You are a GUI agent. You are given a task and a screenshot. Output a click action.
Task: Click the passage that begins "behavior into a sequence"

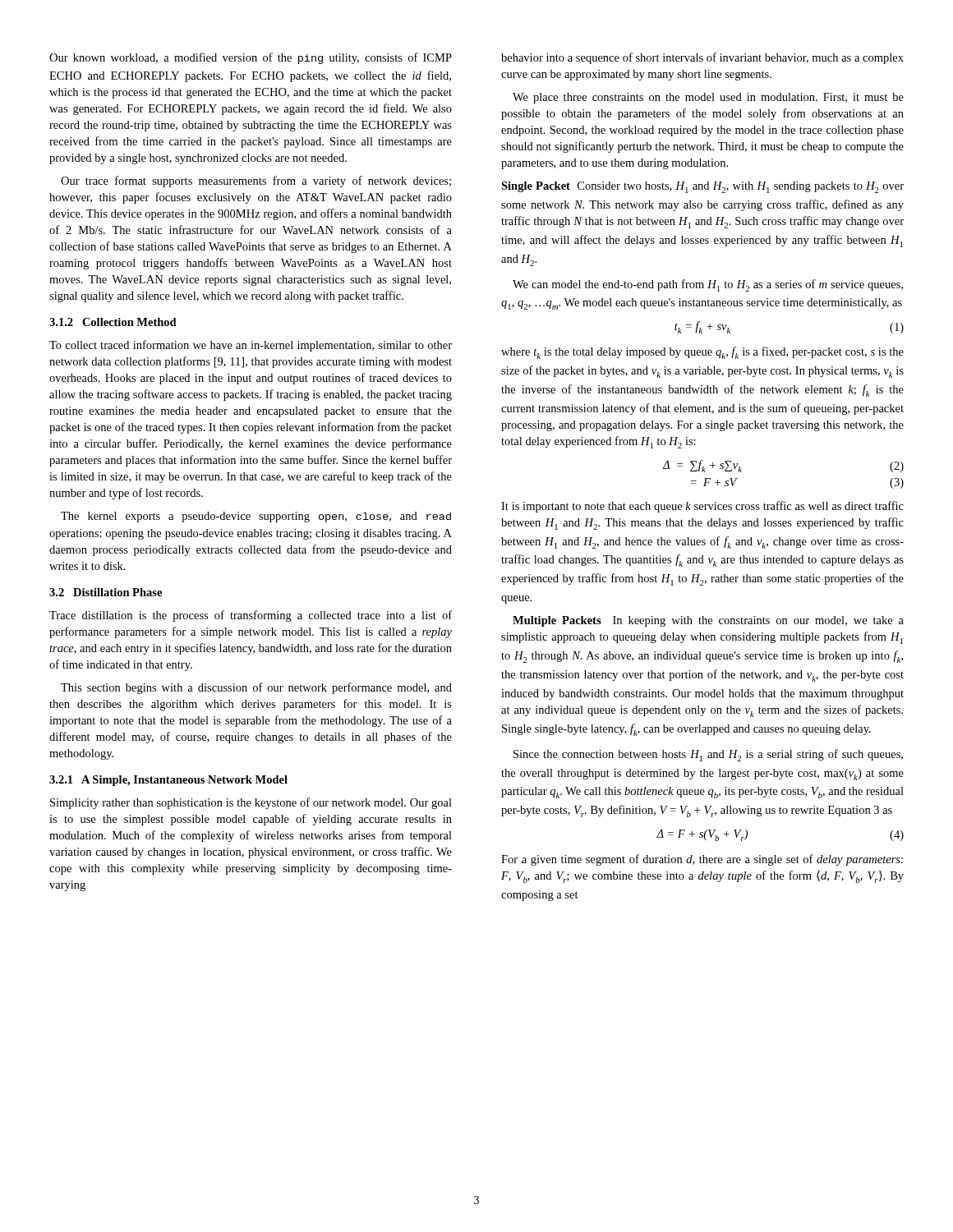tap(702, 66)
